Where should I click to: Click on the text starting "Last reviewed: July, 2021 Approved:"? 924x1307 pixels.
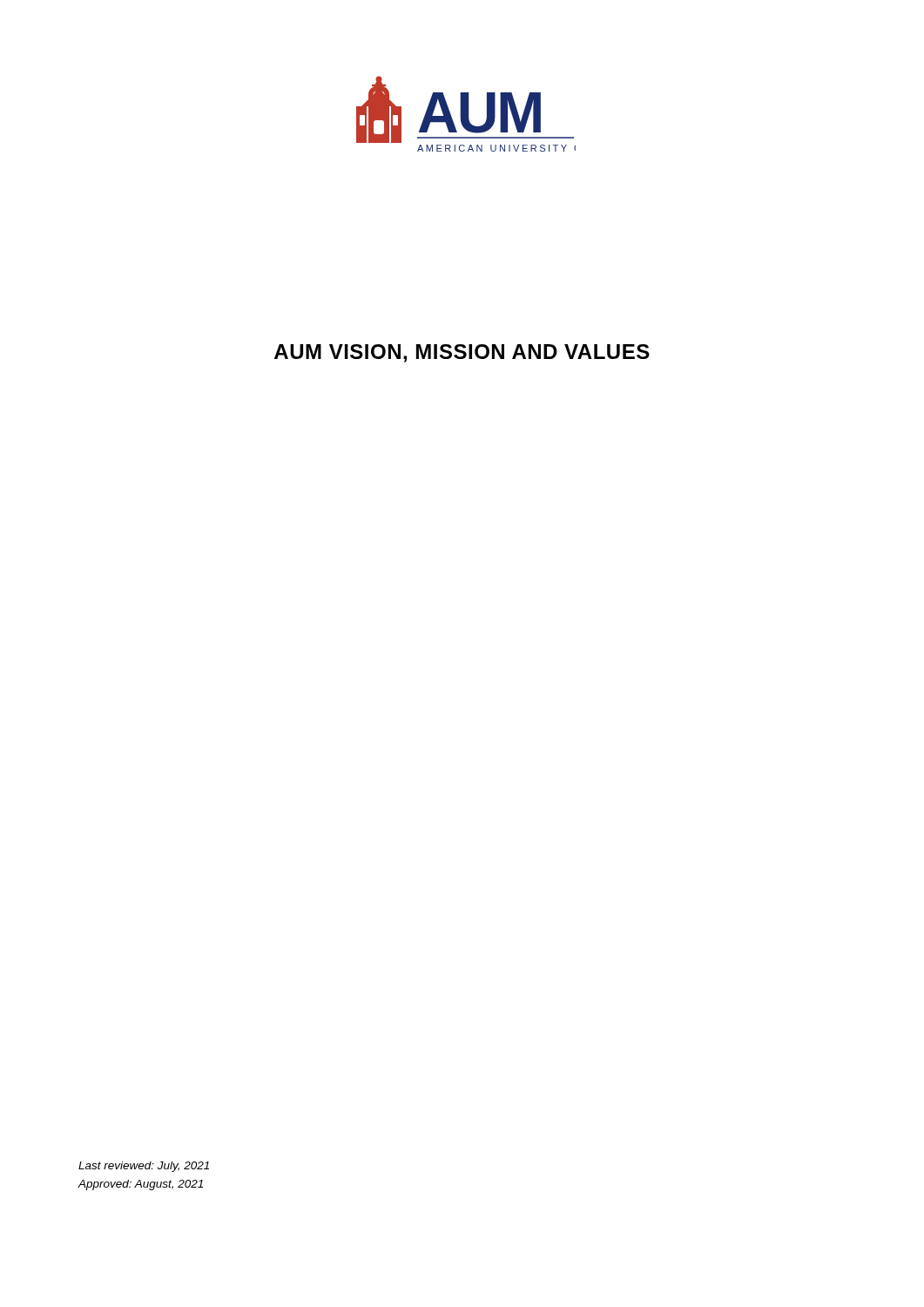point(144,1175)
